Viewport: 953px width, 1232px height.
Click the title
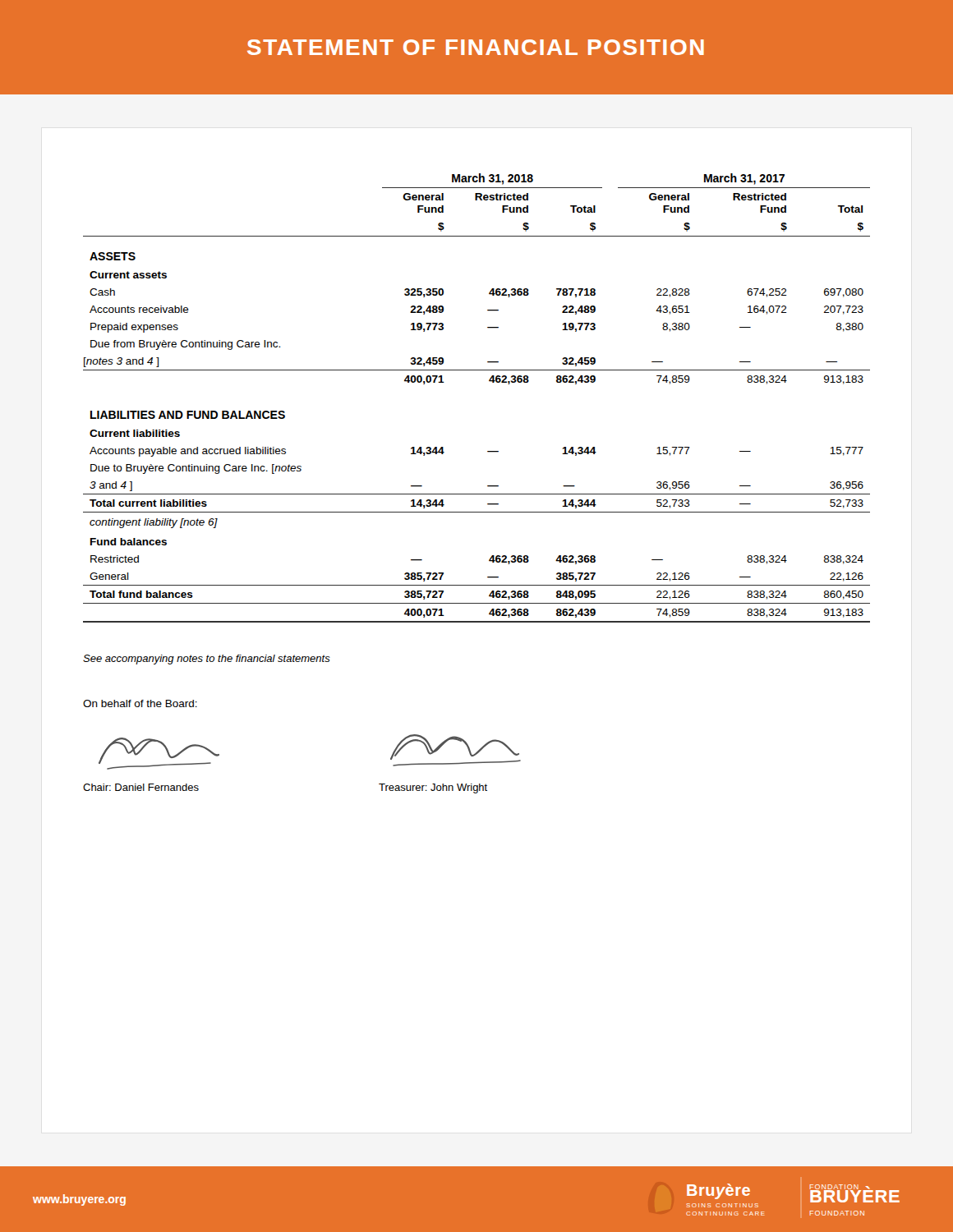coord(476,47)
